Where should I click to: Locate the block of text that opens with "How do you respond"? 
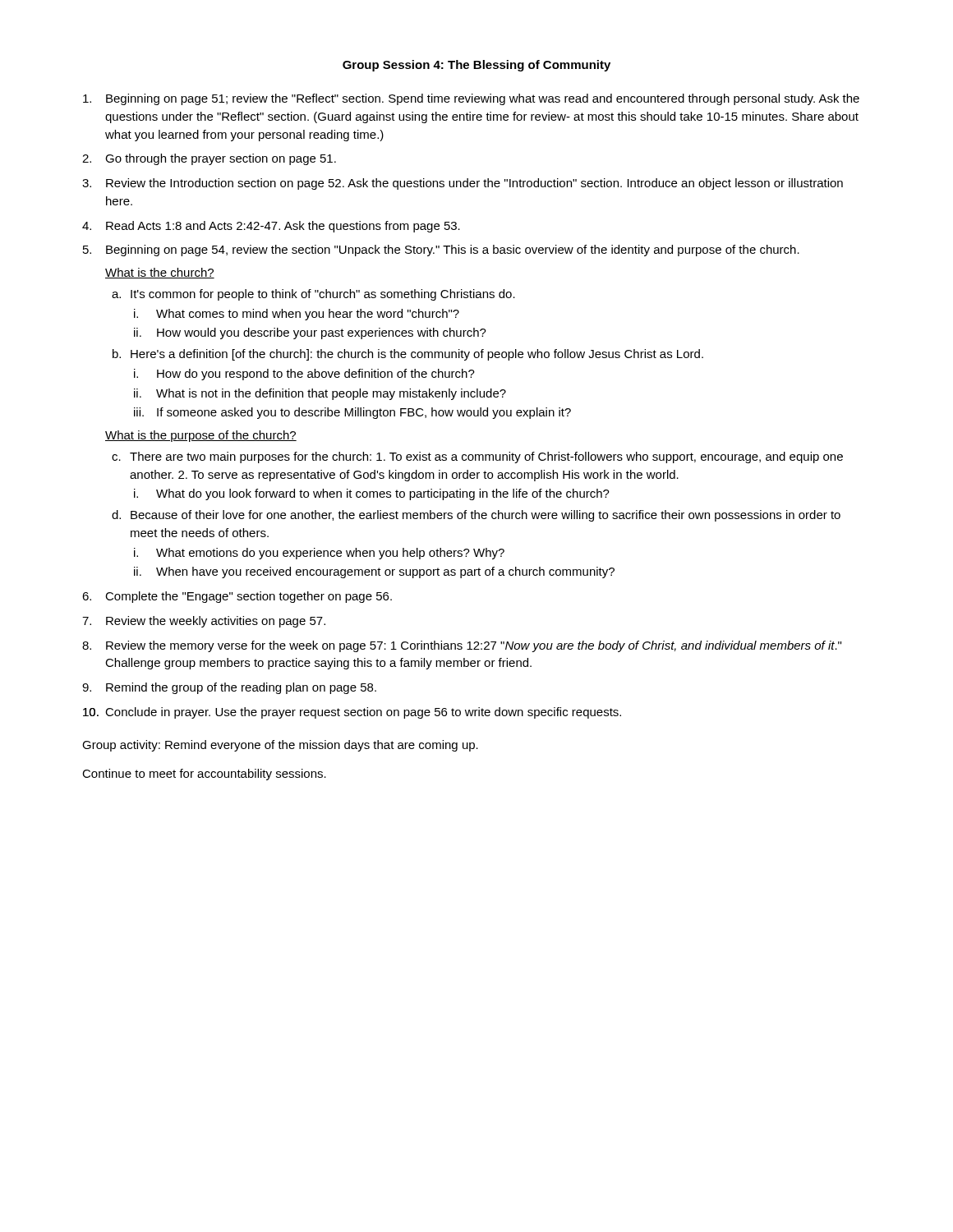coord(315,373)
